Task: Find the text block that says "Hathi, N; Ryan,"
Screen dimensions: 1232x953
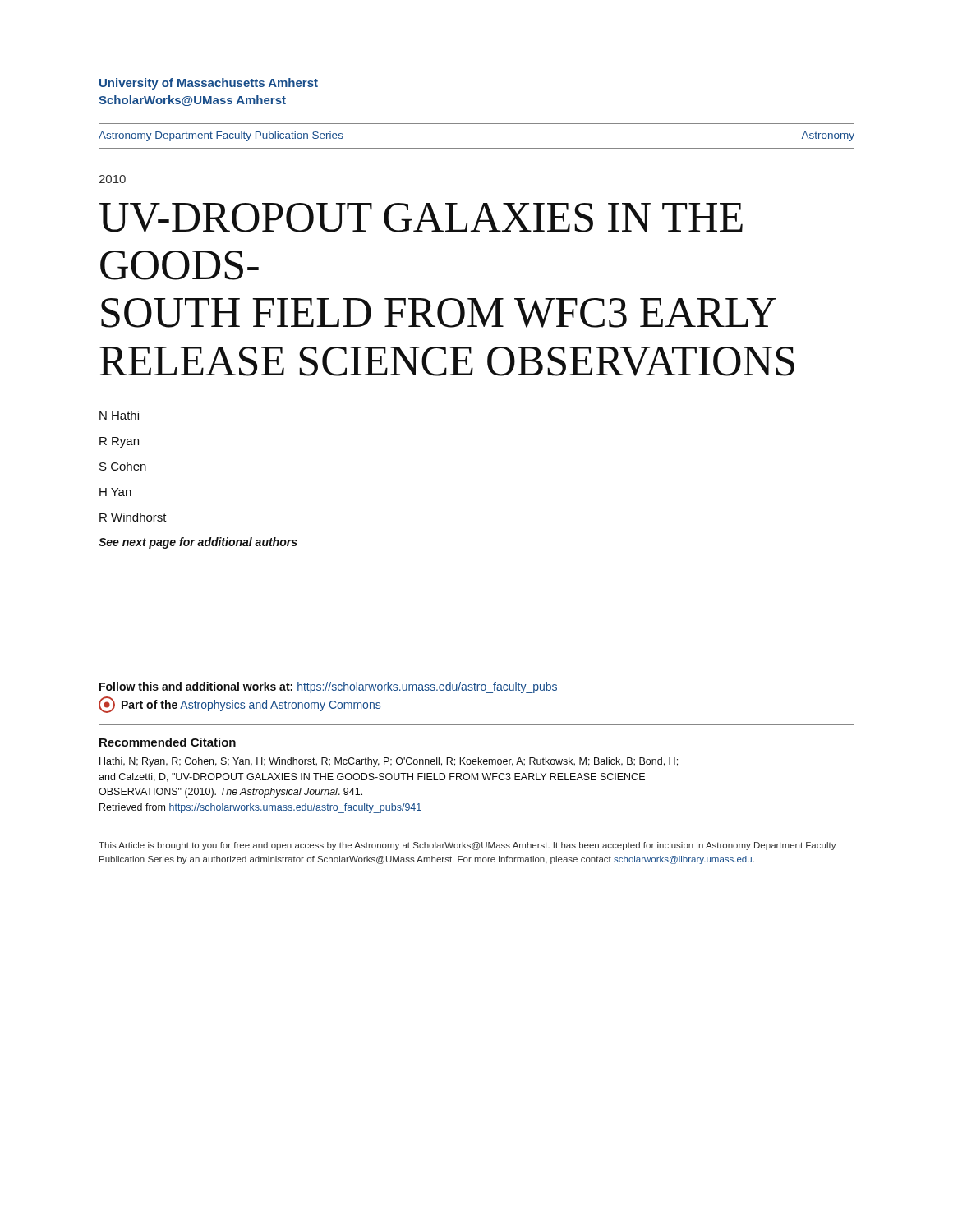Action: pos(389,784)
